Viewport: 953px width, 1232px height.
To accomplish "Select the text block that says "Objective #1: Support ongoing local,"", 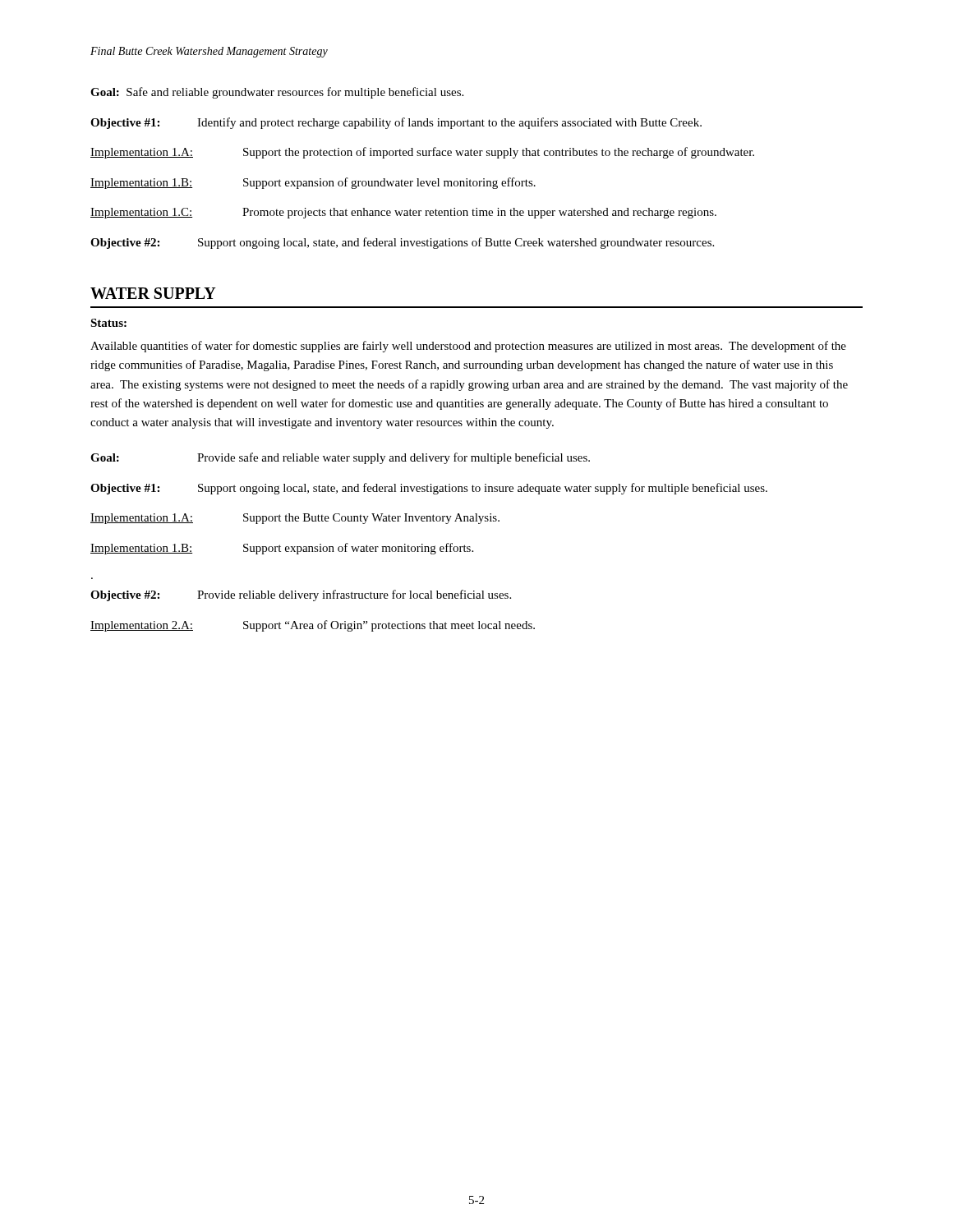I will tap(476, 488).
